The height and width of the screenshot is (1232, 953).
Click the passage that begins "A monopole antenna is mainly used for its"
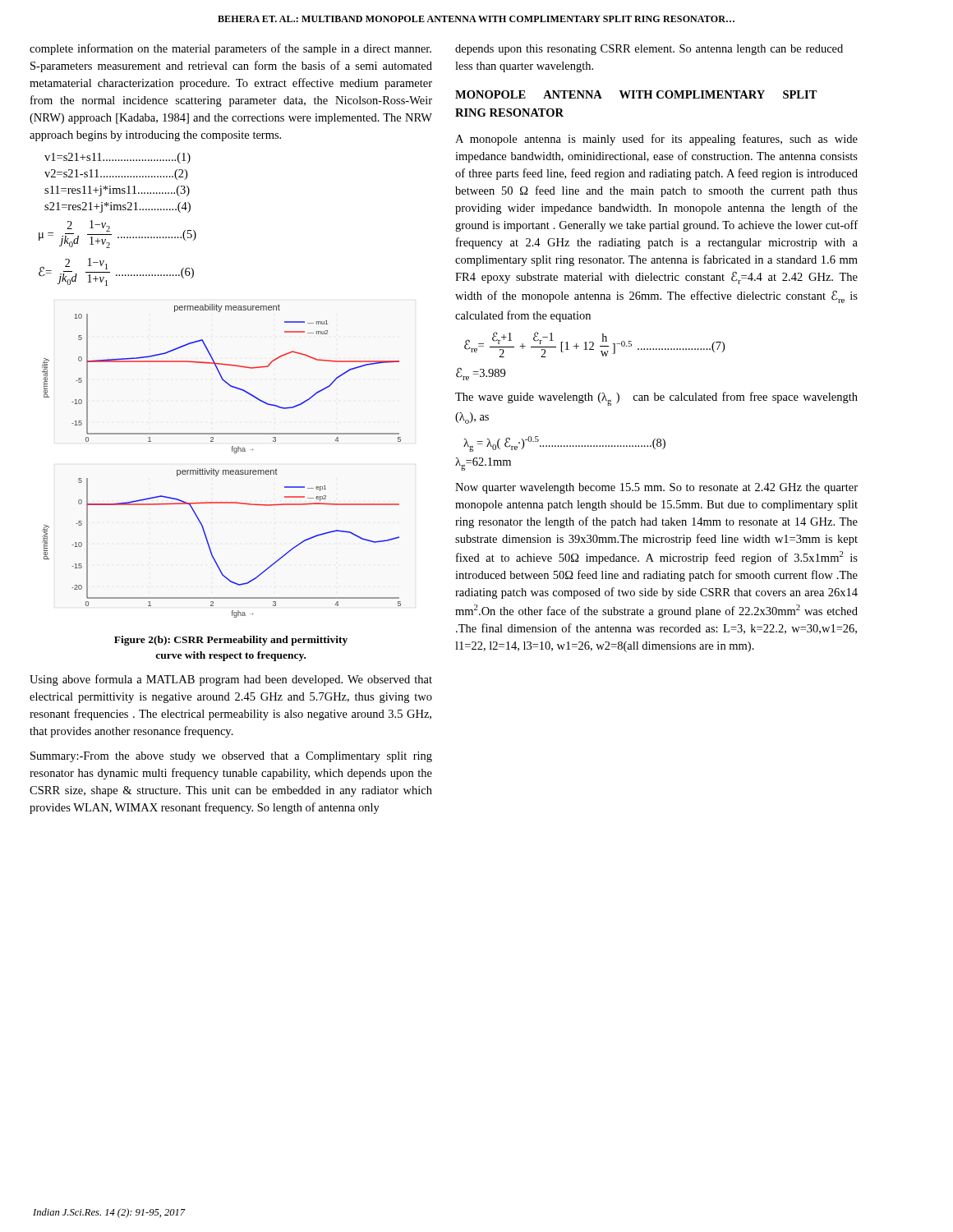click(x=656, y=227)
